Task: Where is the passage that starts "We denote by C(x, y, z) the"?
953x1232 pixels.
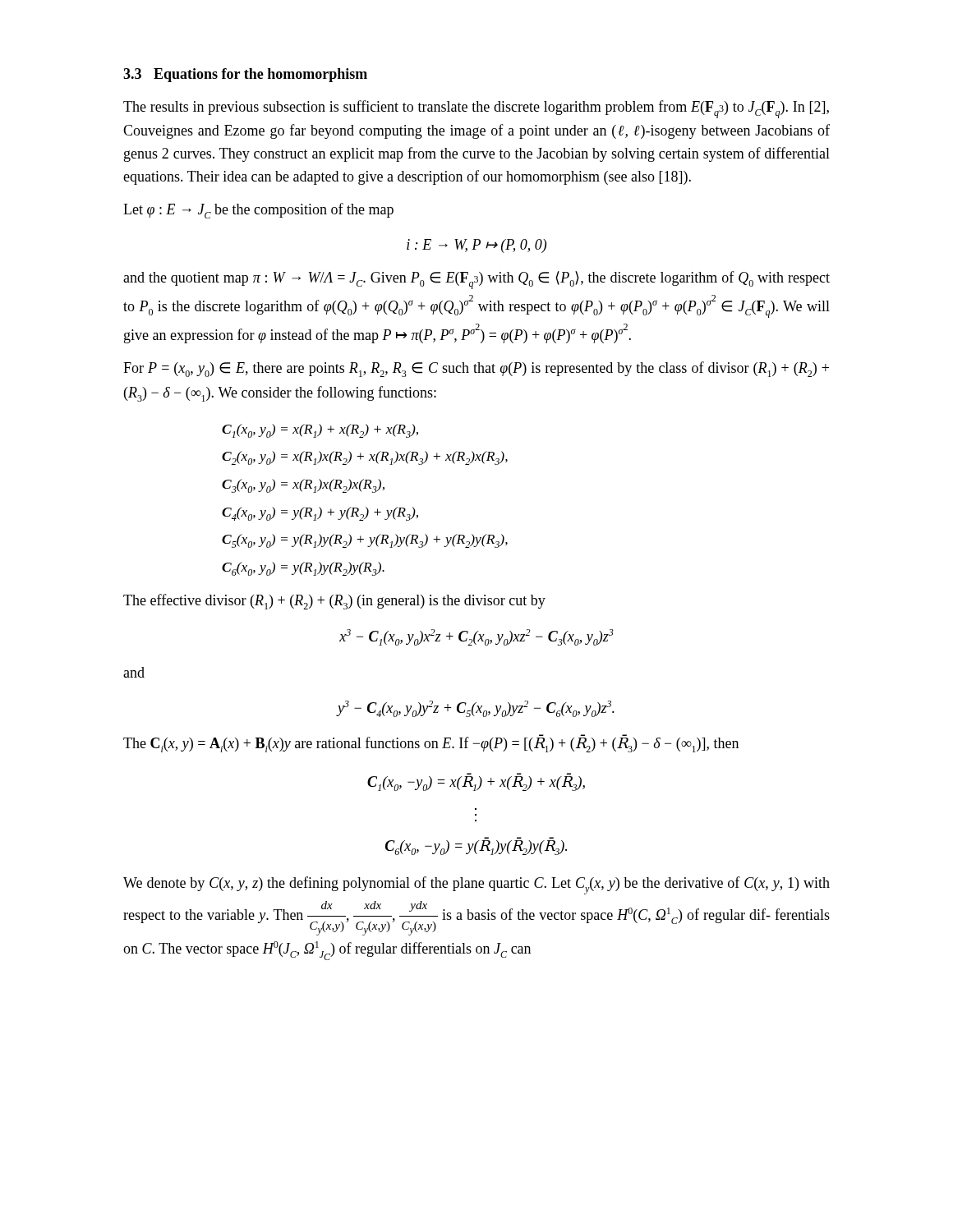Action: (x=476, y=919)
